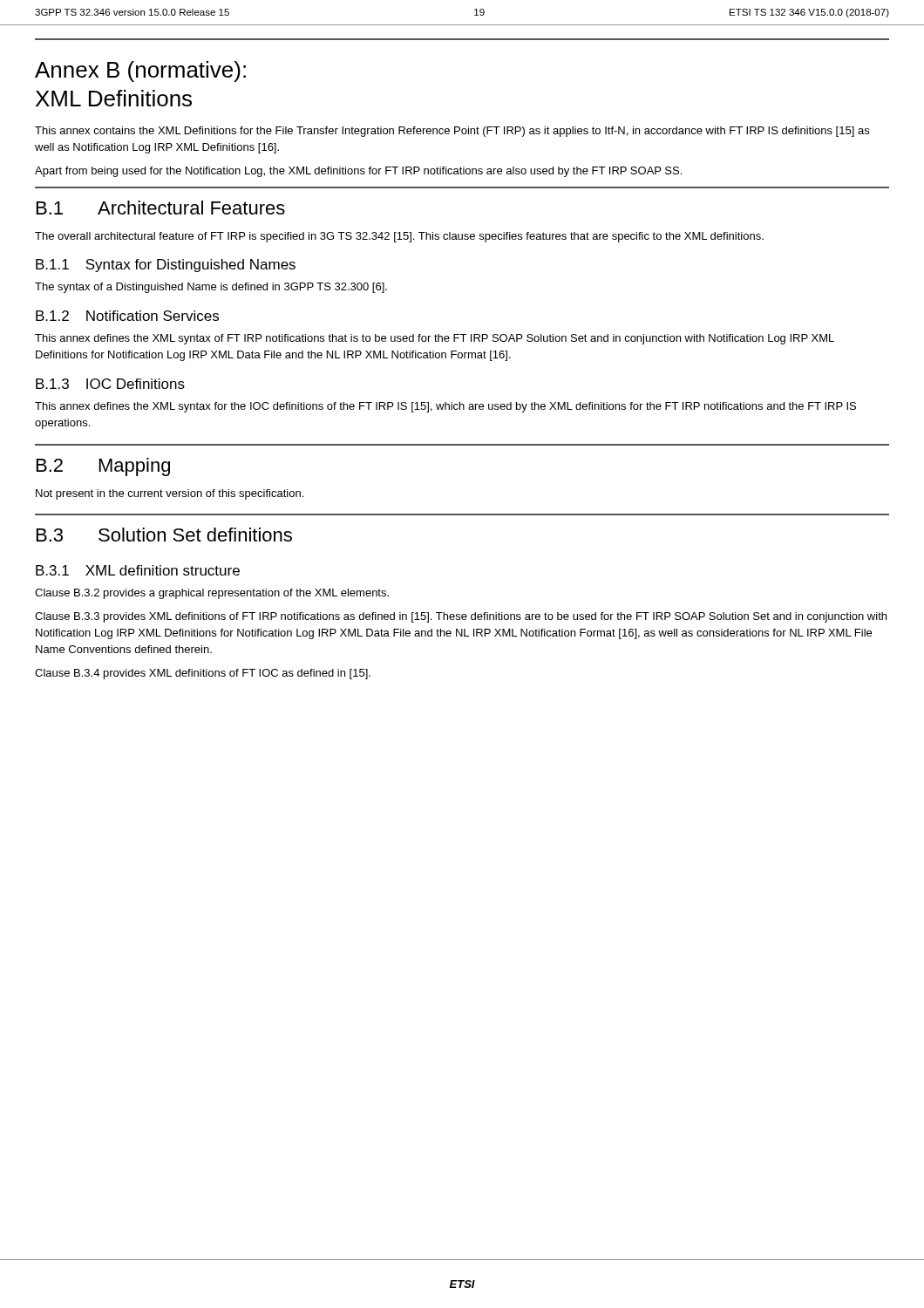Where does it say "B.3Solution Set definitions"?
Screen dimensions: 1308x924
[164, 535]
